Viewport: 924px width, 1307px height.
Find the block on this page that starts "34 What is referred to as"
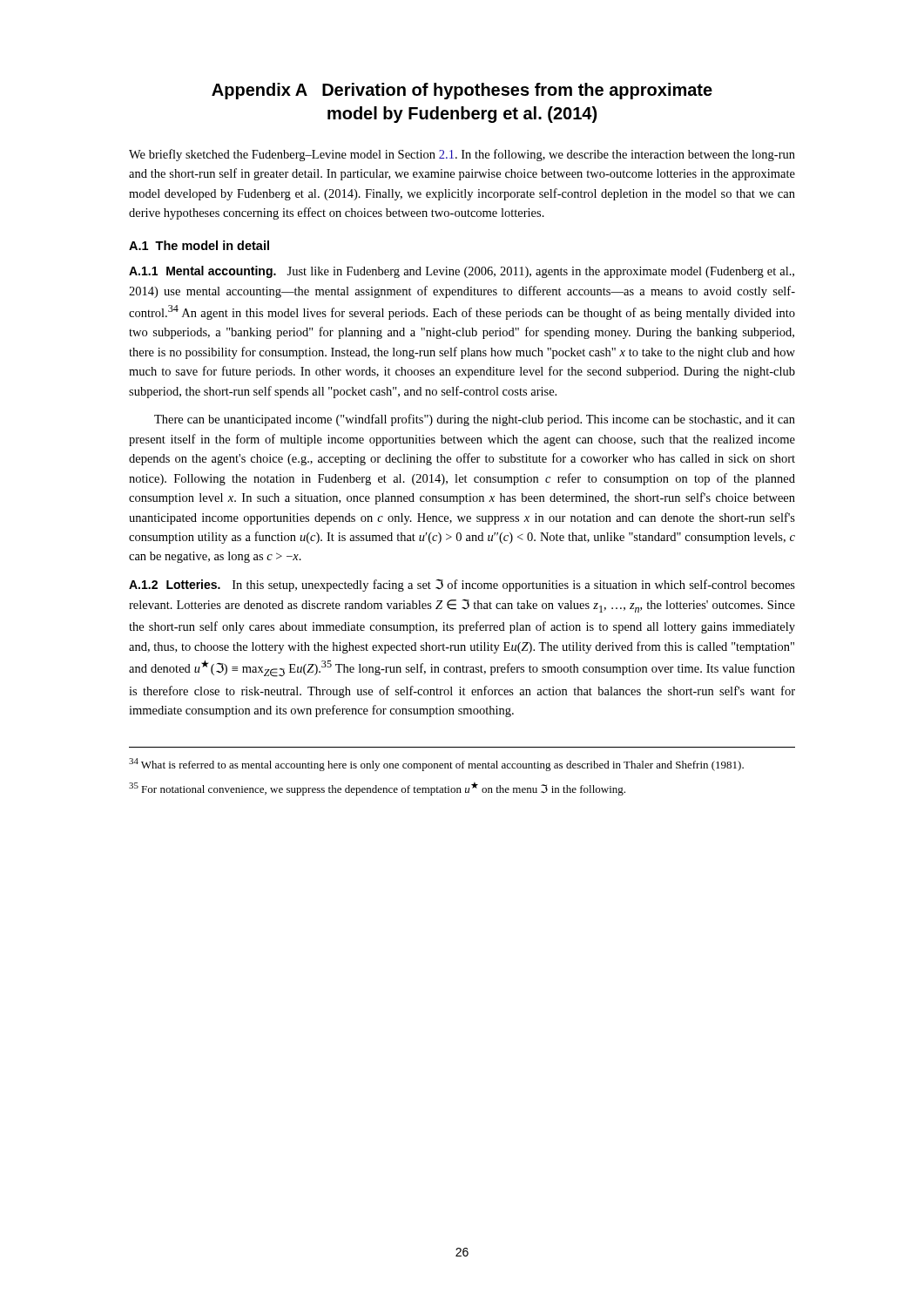437,763
